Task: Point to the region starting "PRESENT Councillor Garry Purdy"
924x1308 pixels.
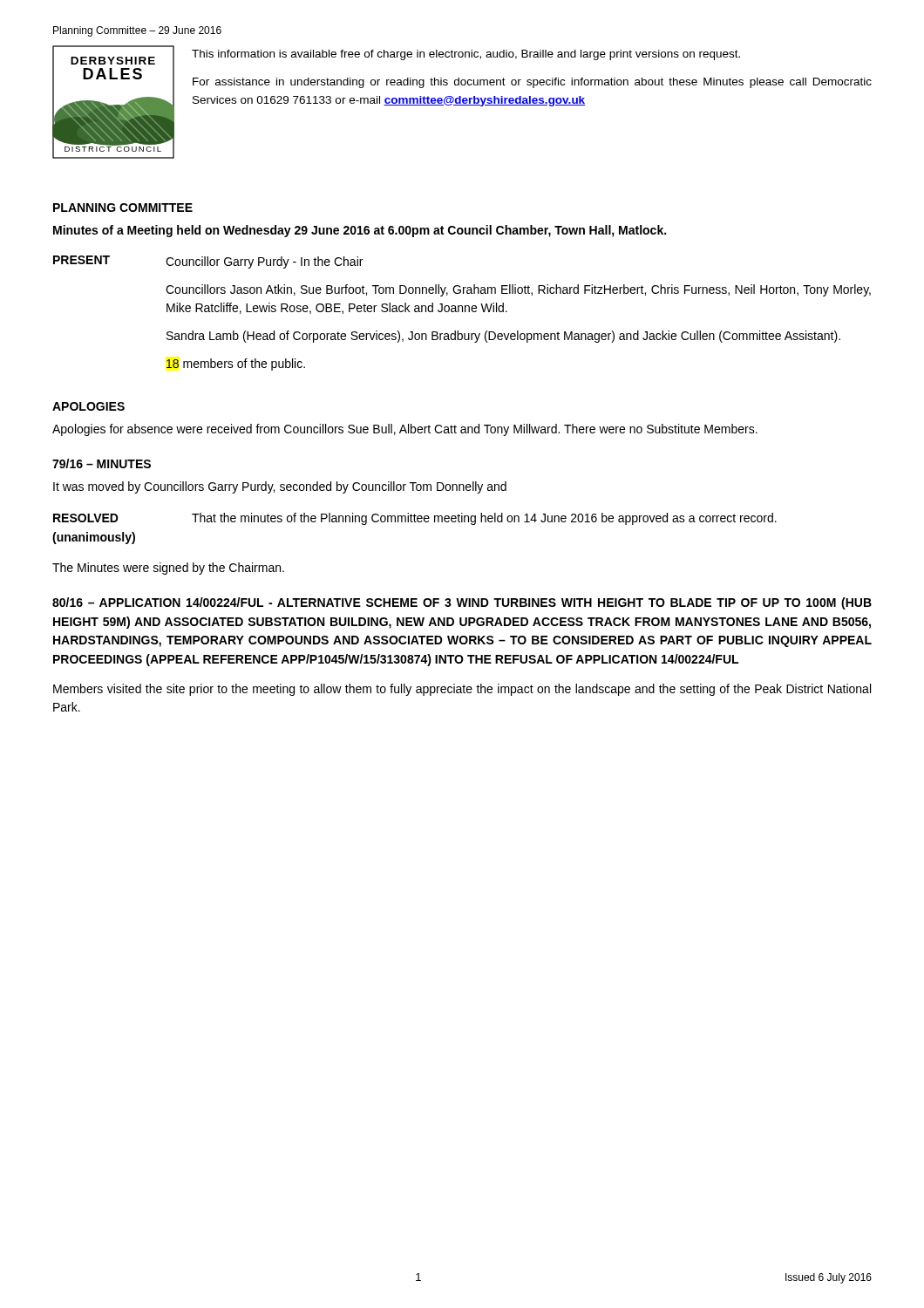Action: tap(462, 318)
